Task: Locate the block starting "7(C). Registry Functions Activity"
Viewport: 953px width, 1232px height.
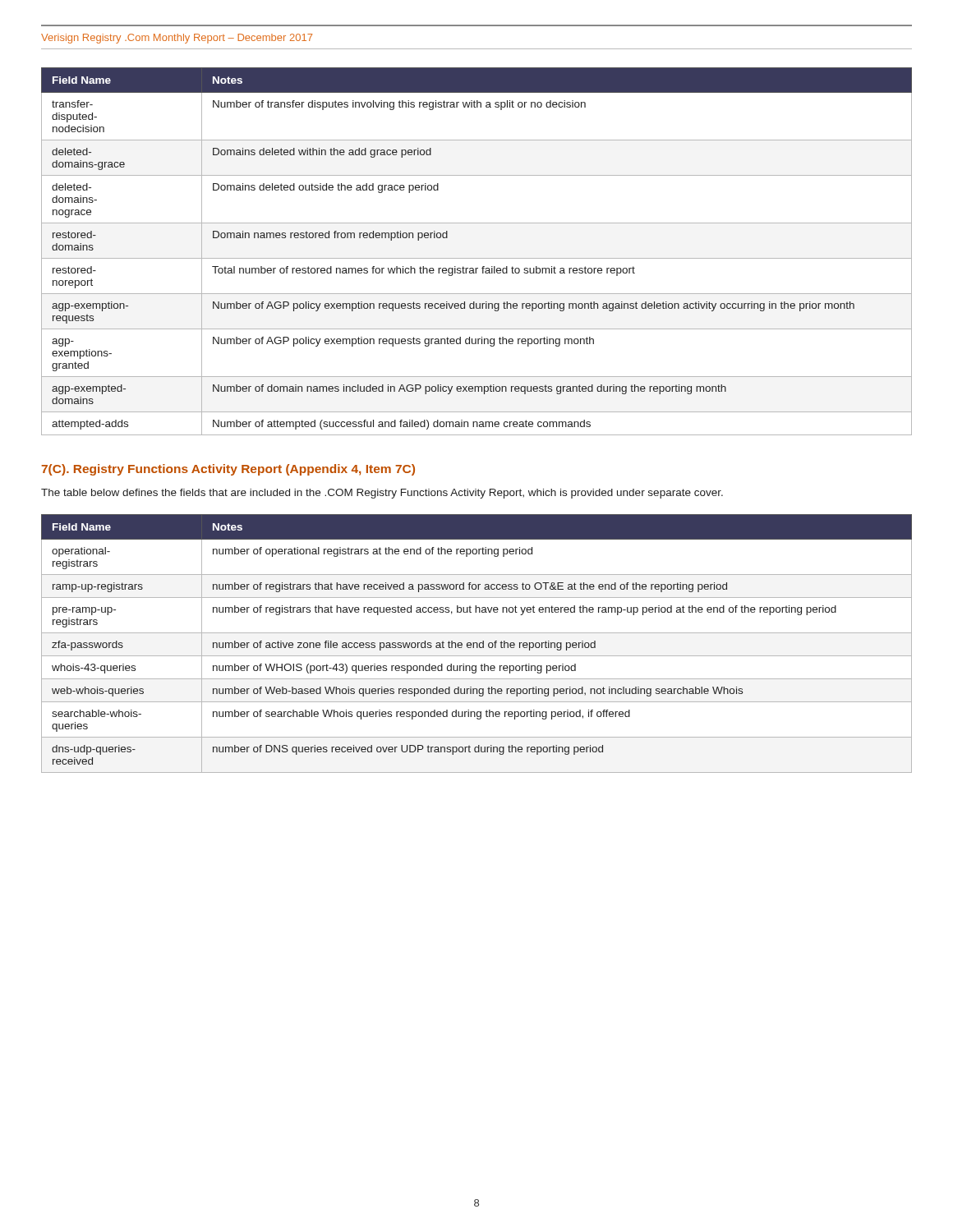Action: point(228,469)
